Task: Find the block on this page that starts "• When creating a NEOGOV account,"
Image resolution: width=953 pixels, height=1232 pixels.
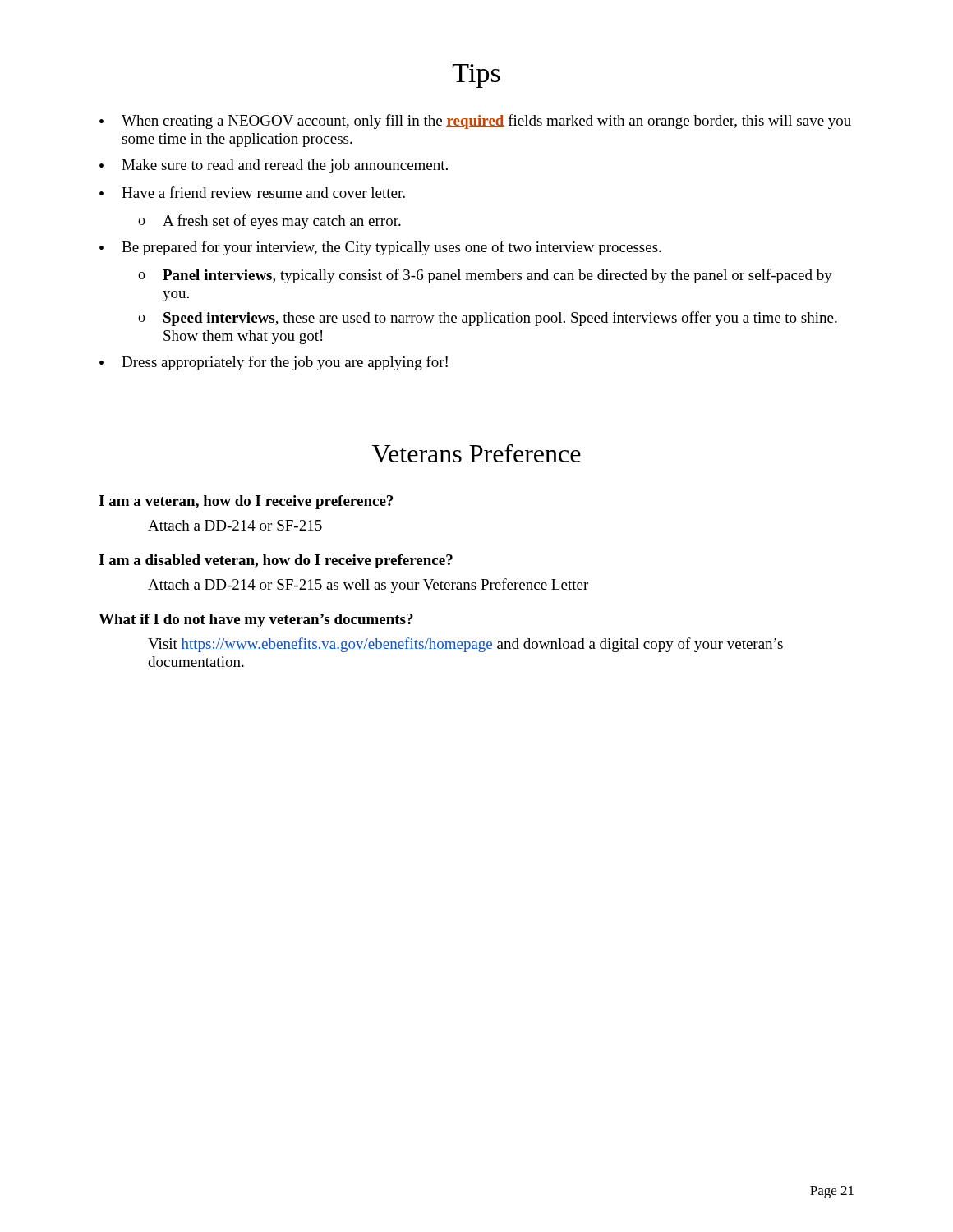Action: [x=476, y=130]
